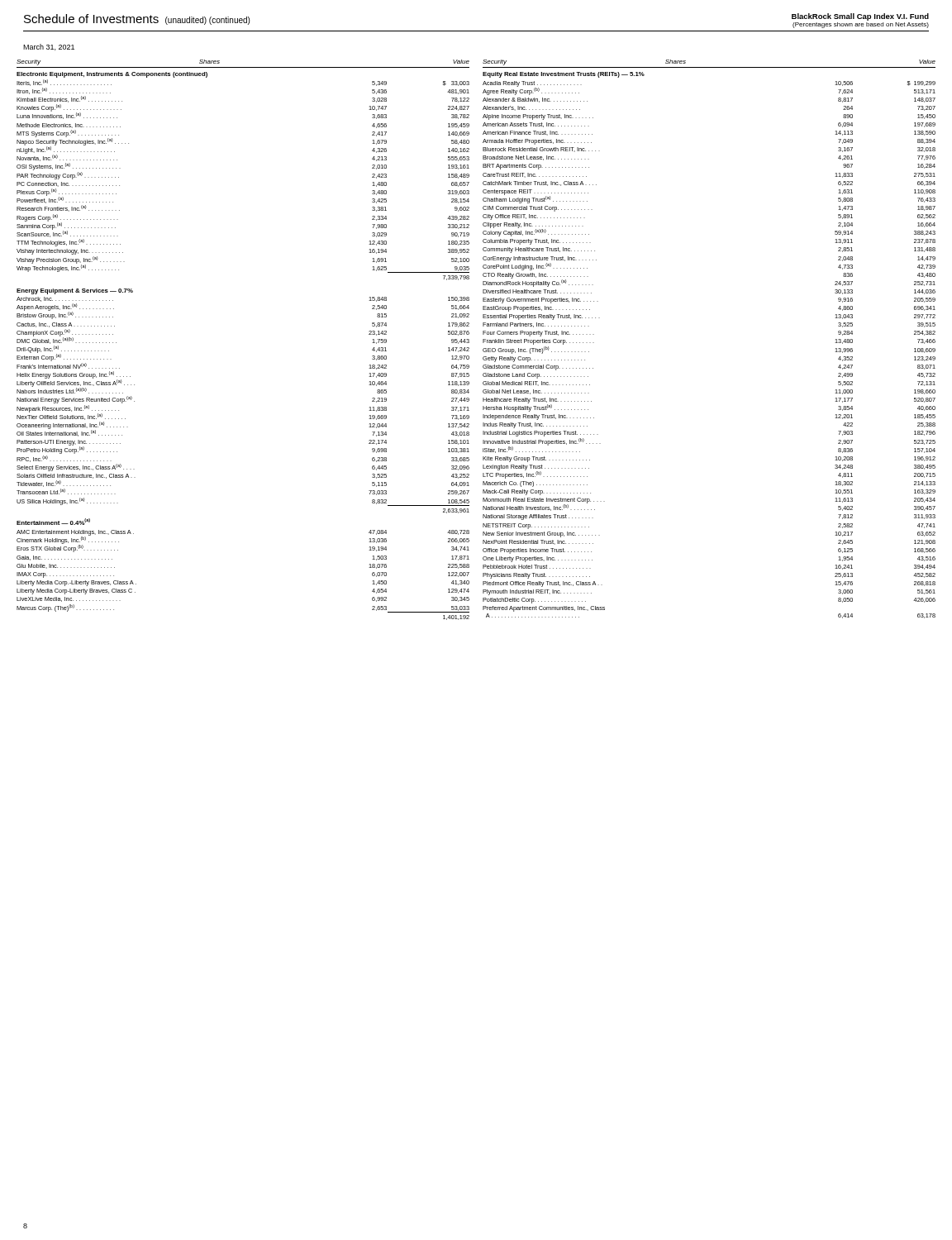
Task: Find the table that mentions "Glu Mobile, Inc. . ."
Action: [x=243, y=574]
